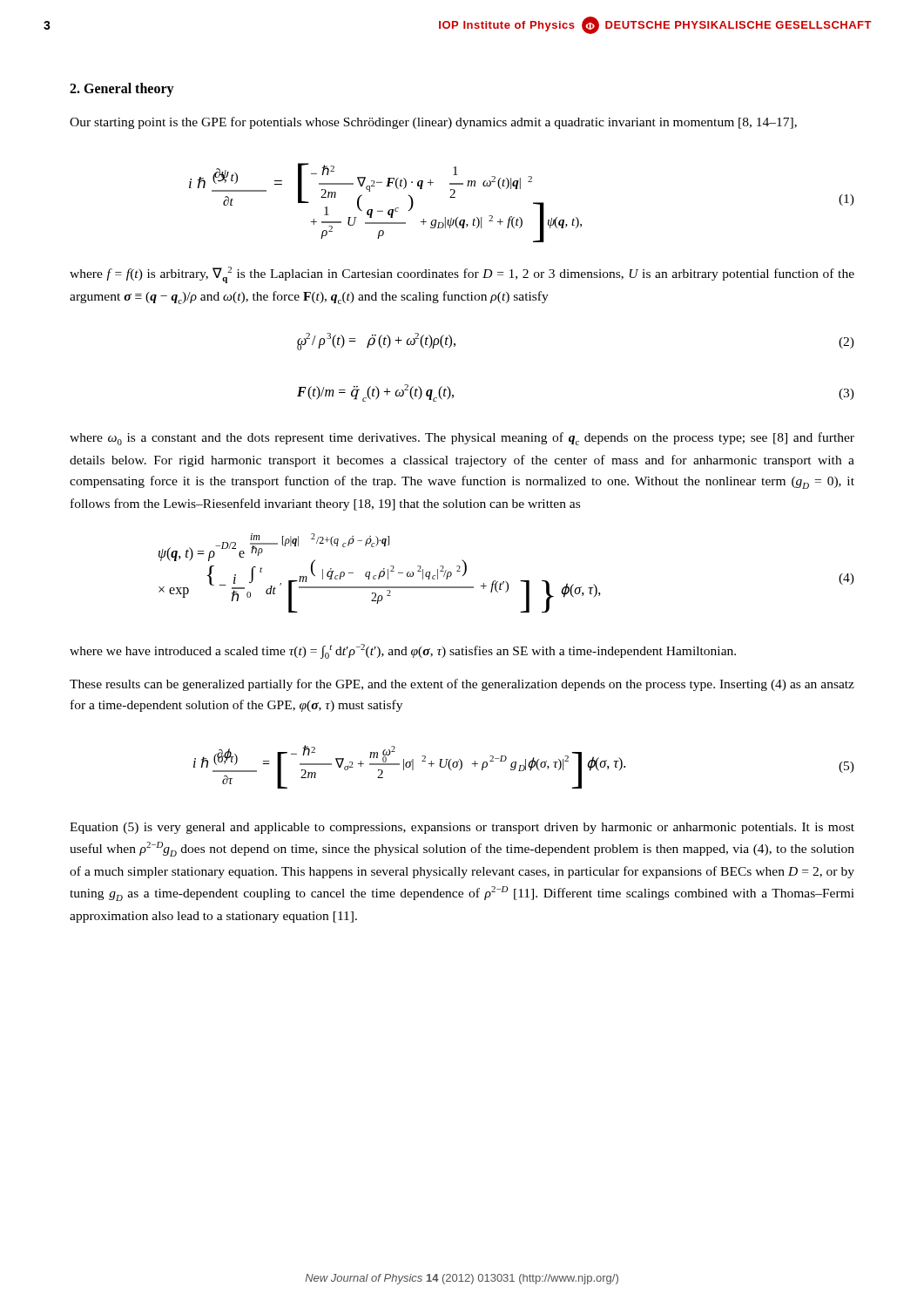Select the block starting "i ℏ ∂ψ (ᴐ, t) ∂t = ["
Image resolution: width=924 pixels, height=1307 pixels.
[x=517, y=198]
